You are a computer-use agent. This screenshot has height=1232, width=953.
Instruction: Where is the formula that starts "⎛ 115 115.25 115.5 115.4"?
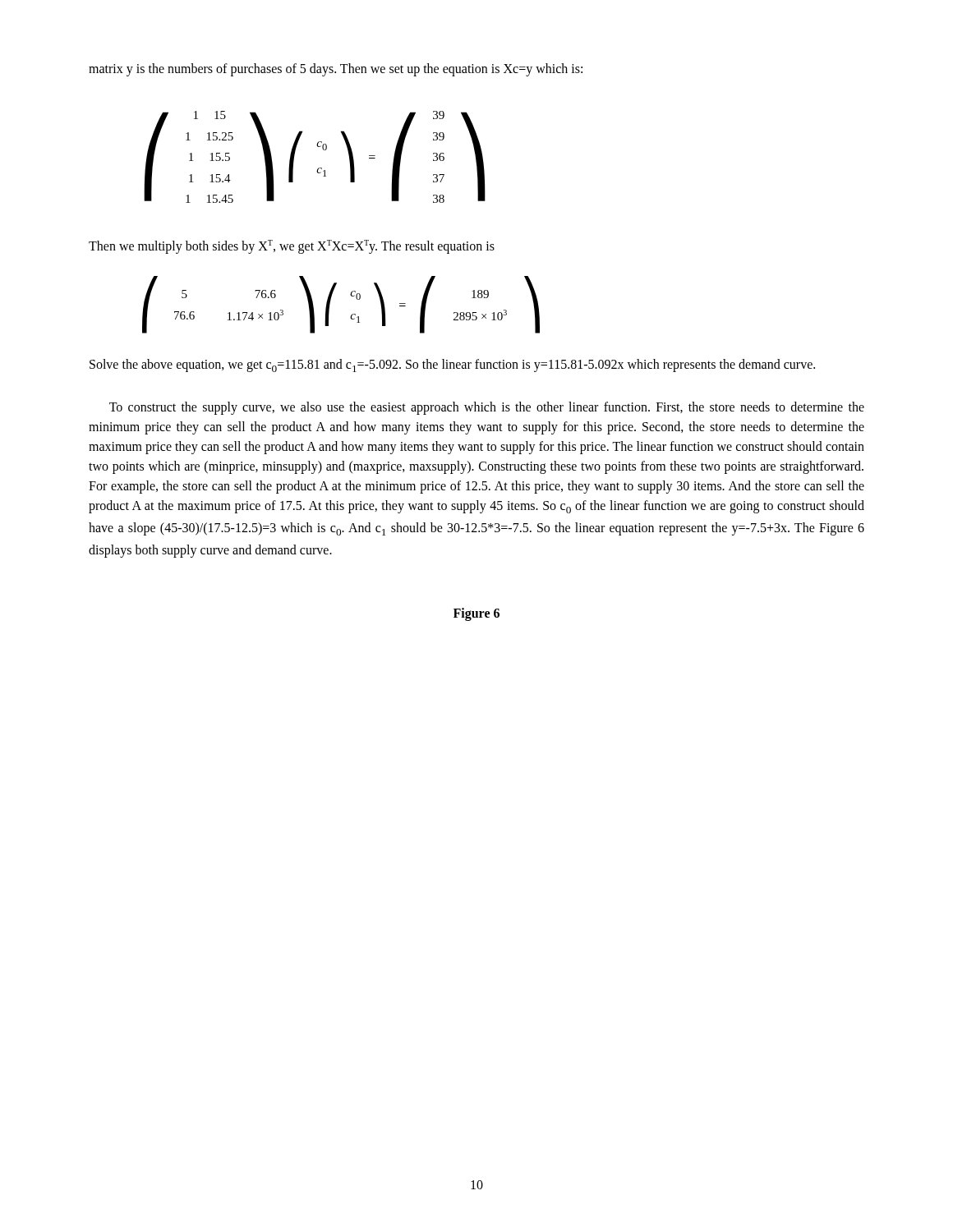(x=315, y=158)
